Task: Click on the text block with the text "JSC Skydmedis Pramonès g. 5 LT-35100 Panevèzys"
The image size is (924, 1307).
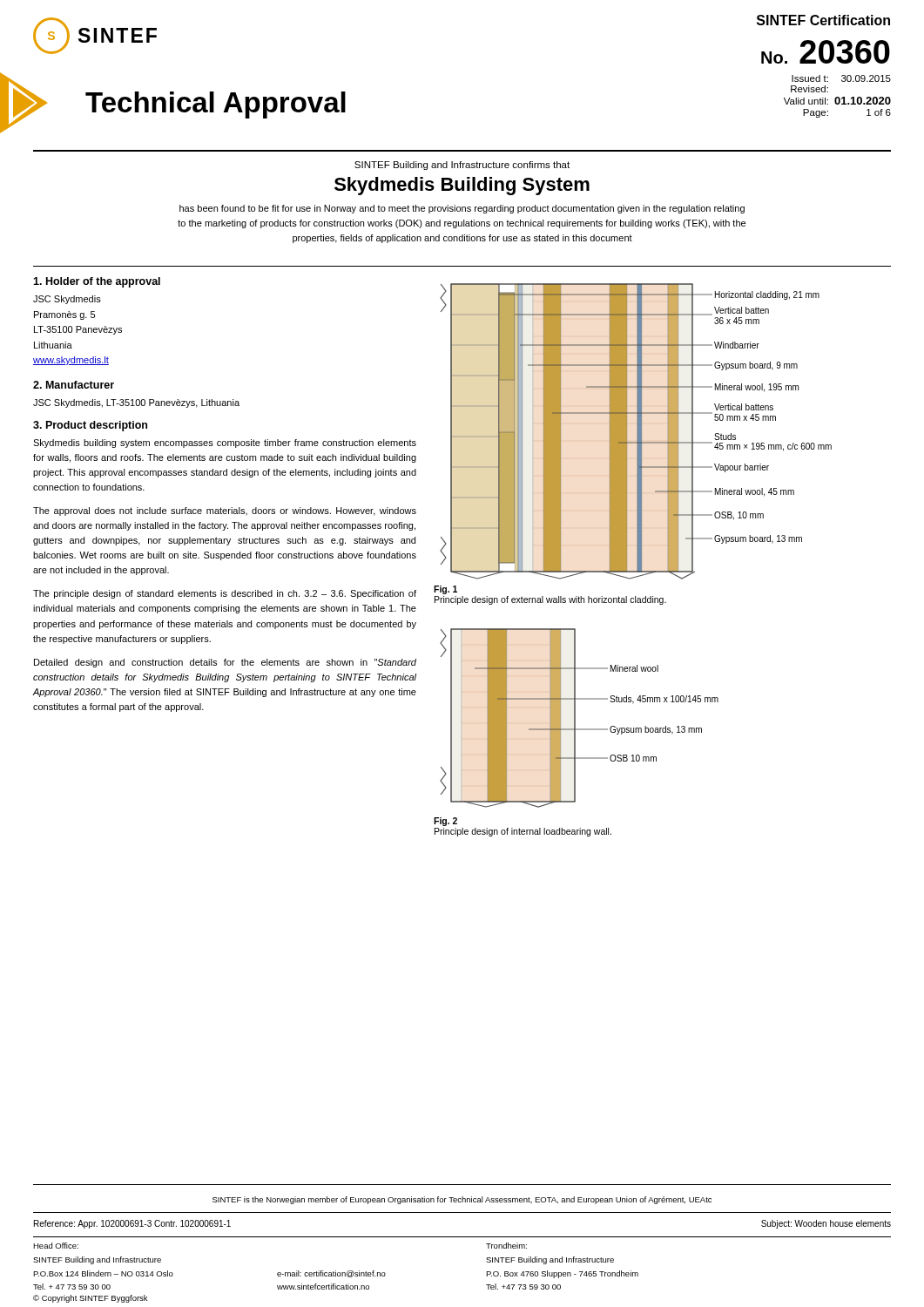Action: click(x=78, y=330)
